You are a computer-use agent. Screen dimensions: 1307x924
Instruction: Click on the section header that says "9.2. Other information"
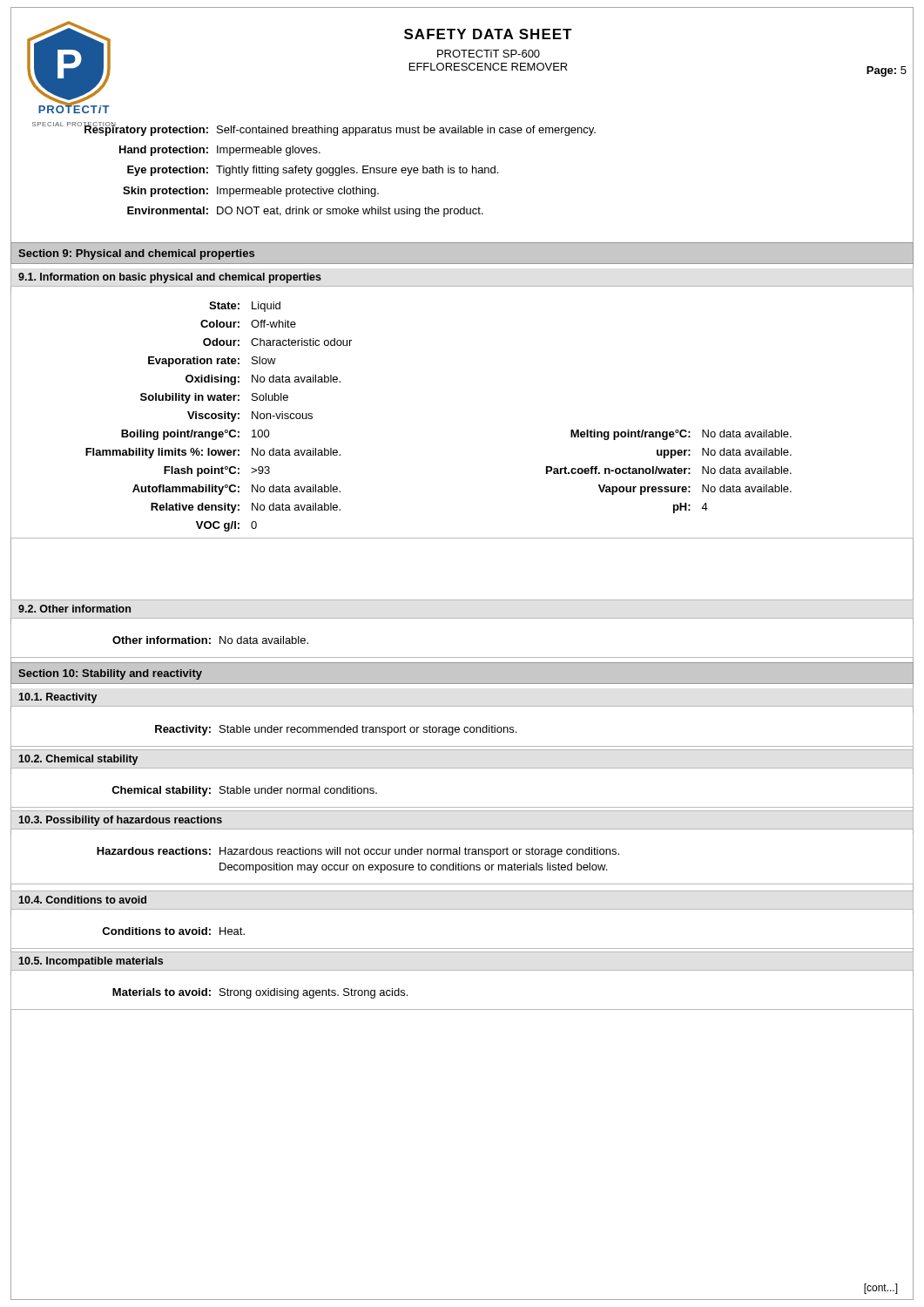click(x=75, y=609)
